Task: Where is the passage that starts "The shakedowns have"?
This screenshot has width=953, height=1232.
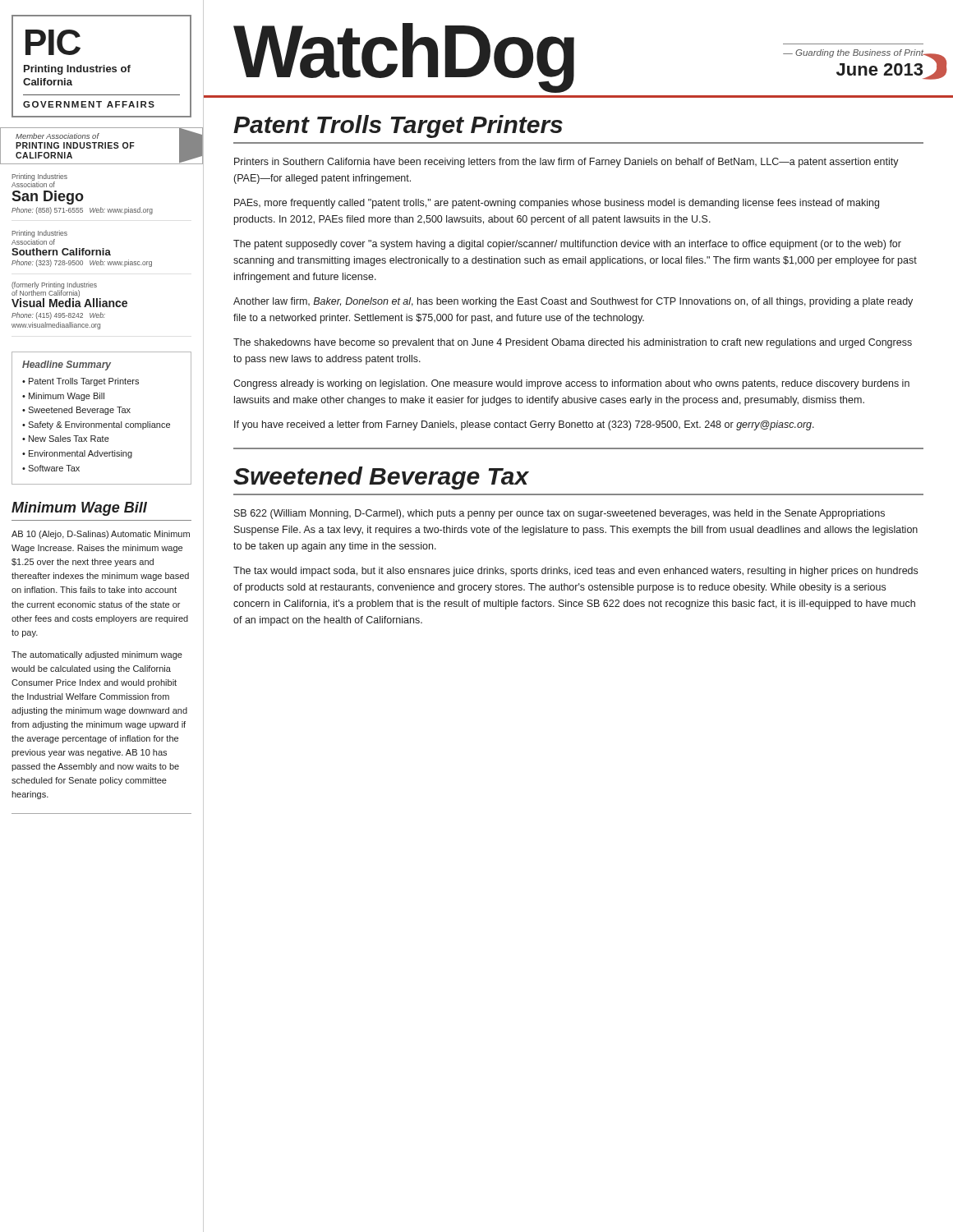Action: (573, 351)
